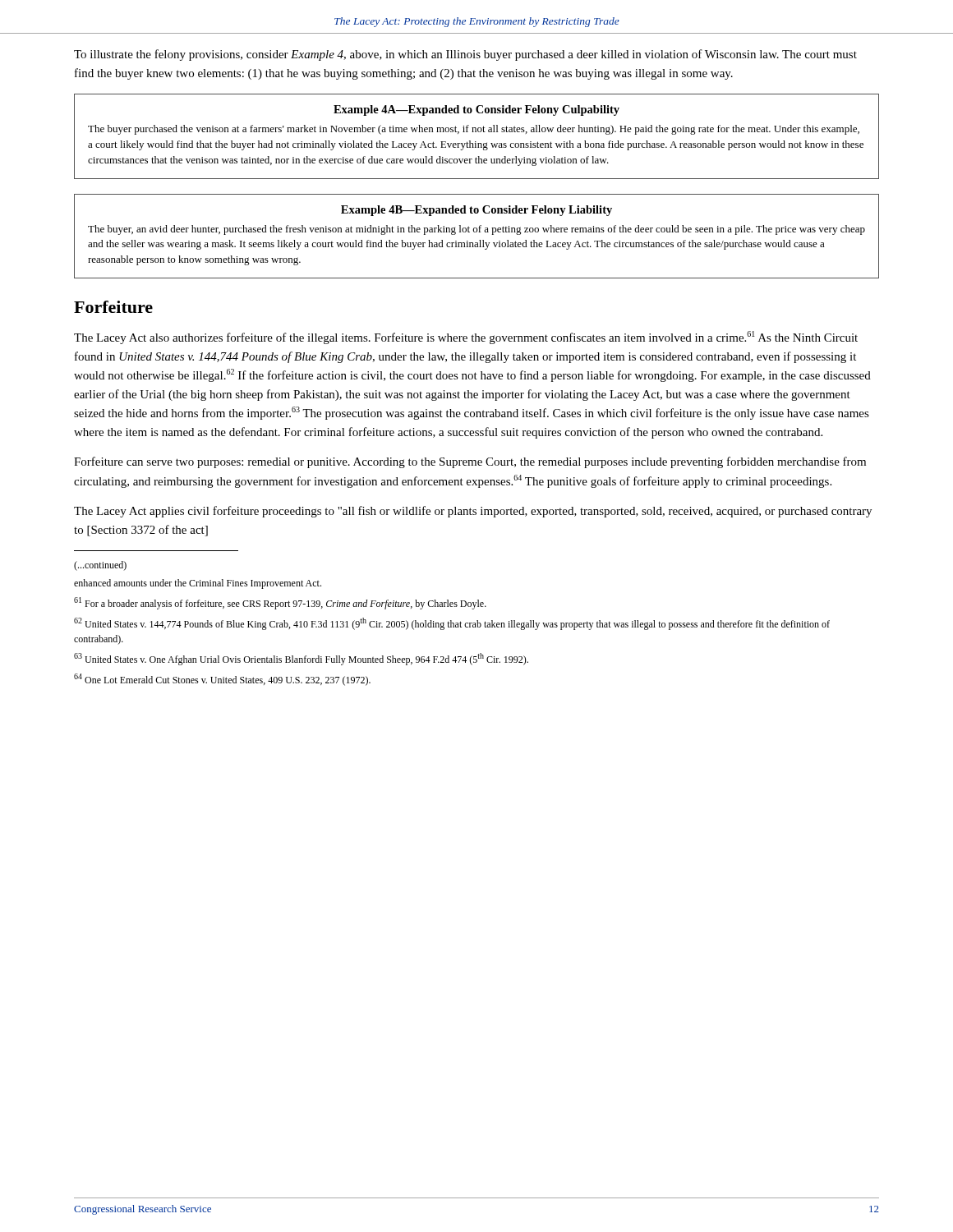Find the text block starting "To illustrate the felony provisions,"
Image resolution: width=953 pixels, height=1232 pixels.
[x=465, y=63]
